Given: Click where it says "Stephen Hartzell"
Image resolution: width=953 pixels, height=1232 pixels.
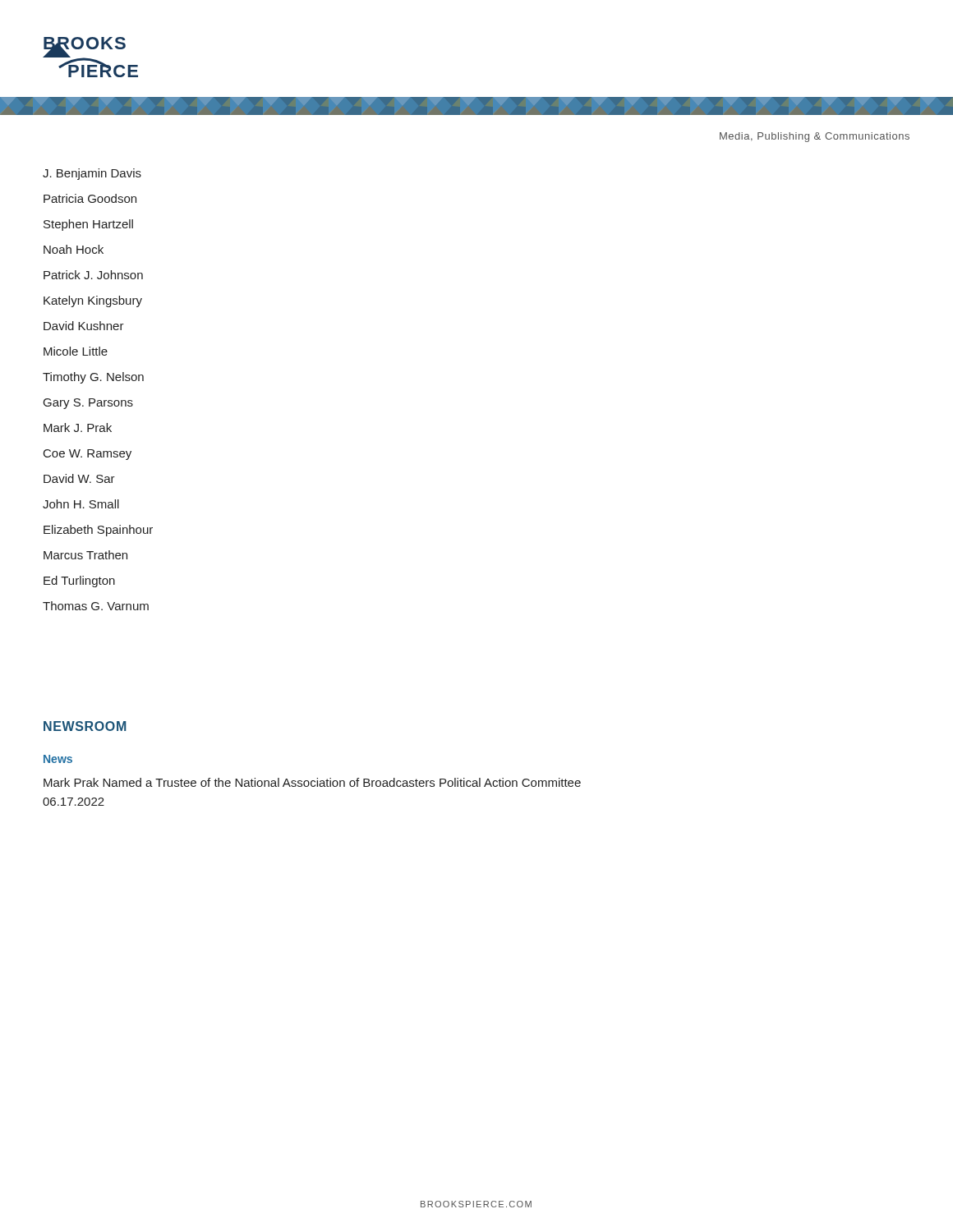Looking at the screenshot, I should coord(88,224).
